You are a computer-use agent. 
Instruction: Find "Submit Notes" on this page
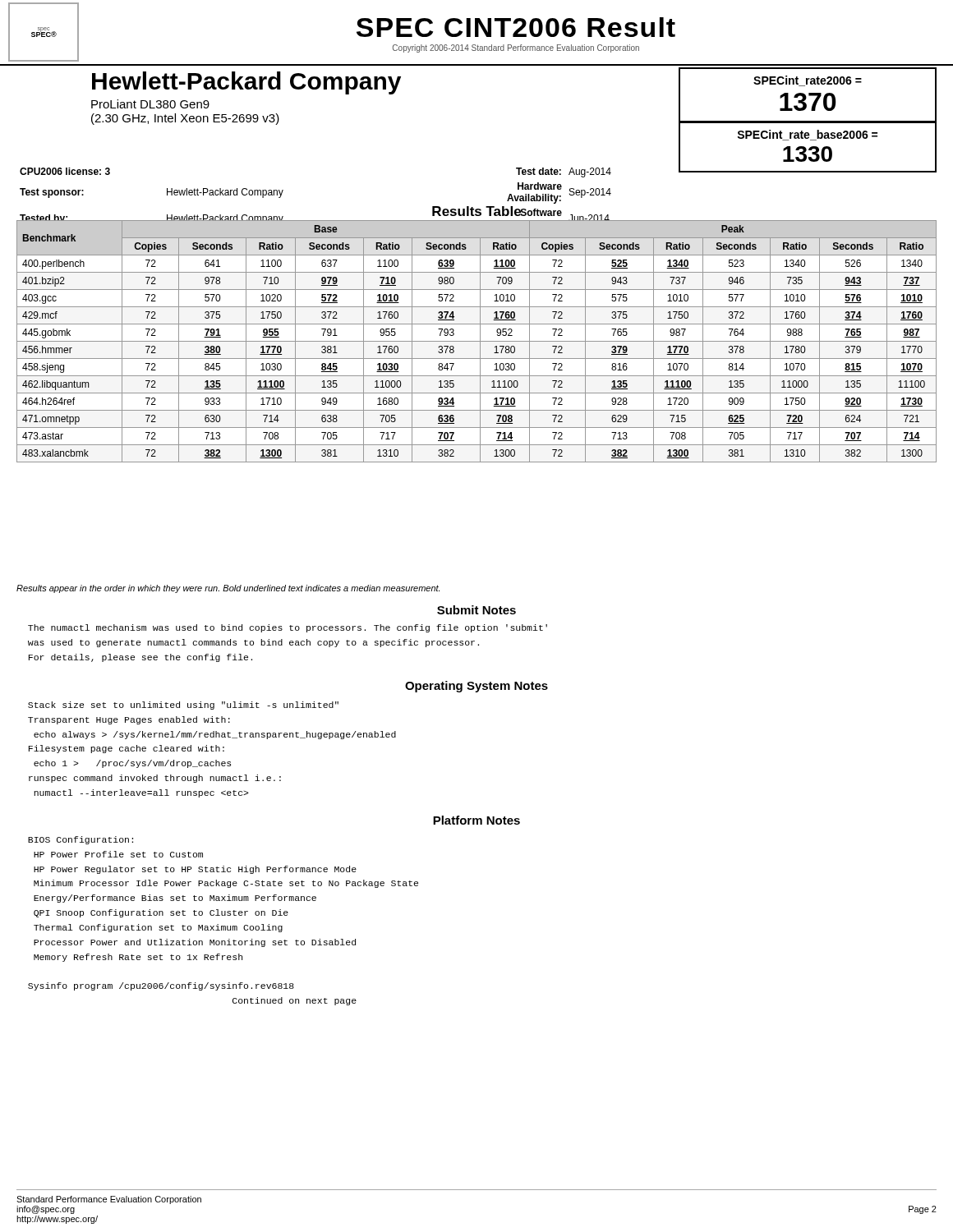(476, 610)
